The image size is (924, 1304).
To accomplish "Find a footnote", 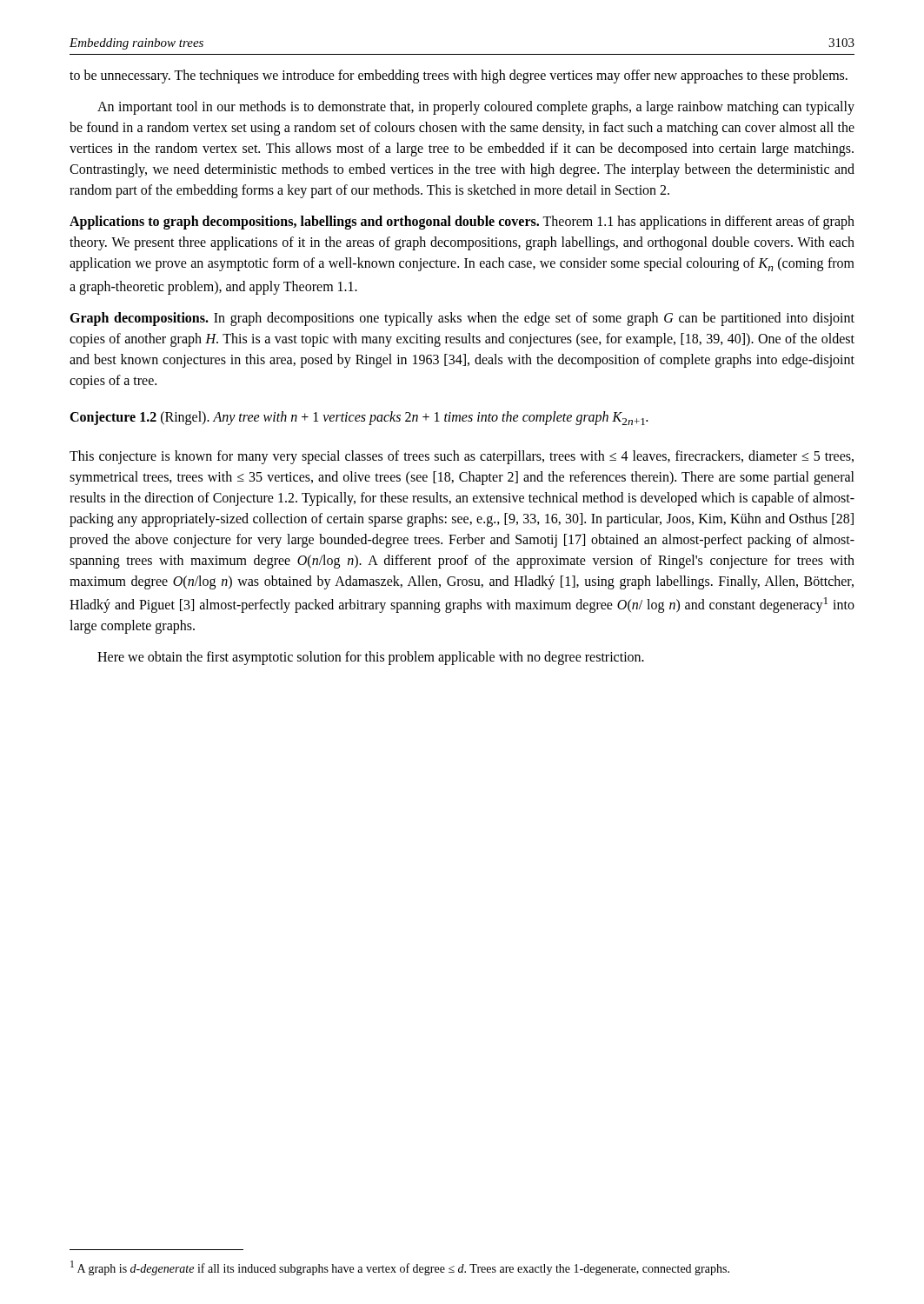I will click(x=462, y=1268).
